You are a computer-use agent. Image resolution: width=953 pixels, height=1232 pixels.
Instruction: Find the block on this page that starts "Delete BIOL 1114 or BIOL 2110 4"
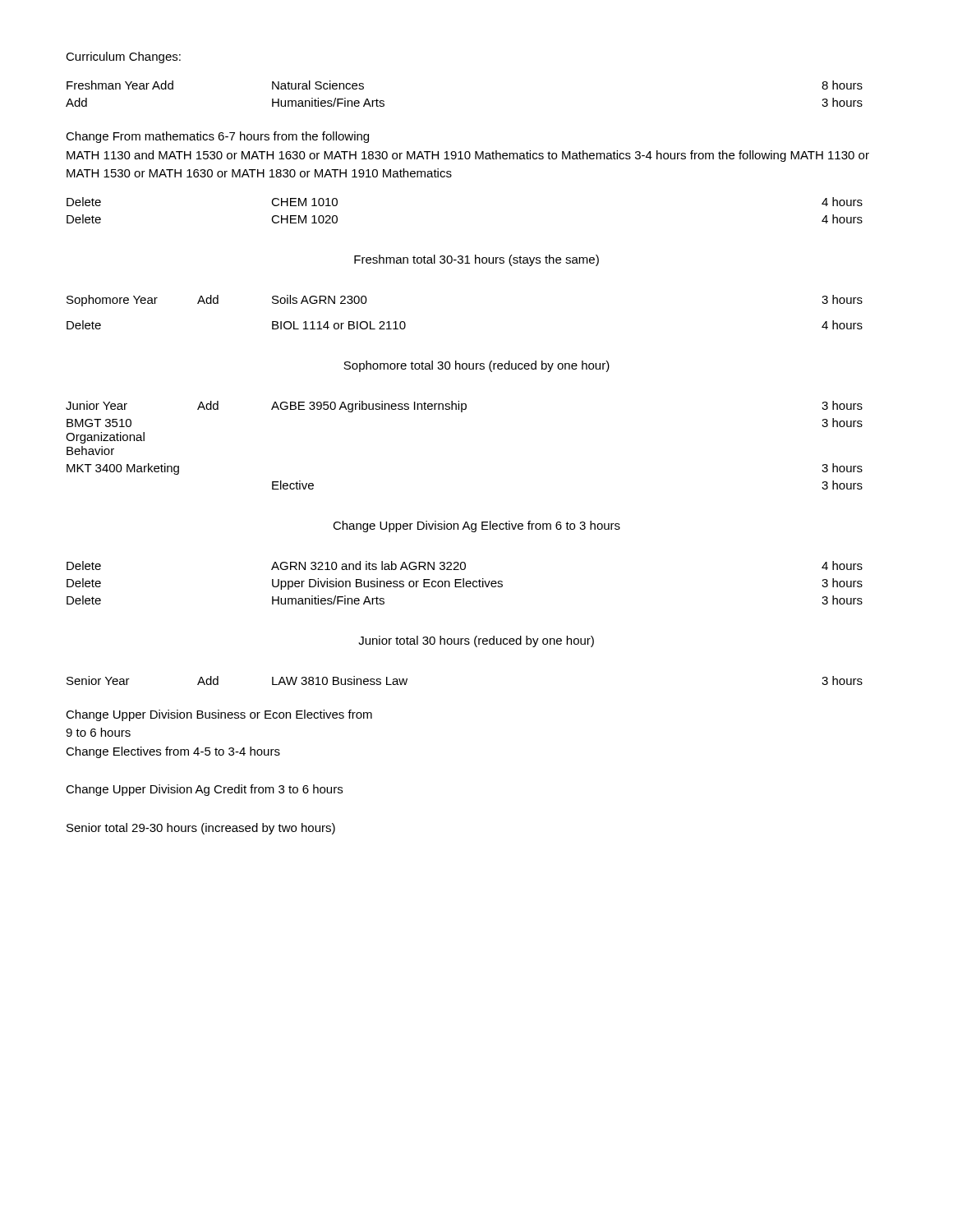(x=83, y=325)
